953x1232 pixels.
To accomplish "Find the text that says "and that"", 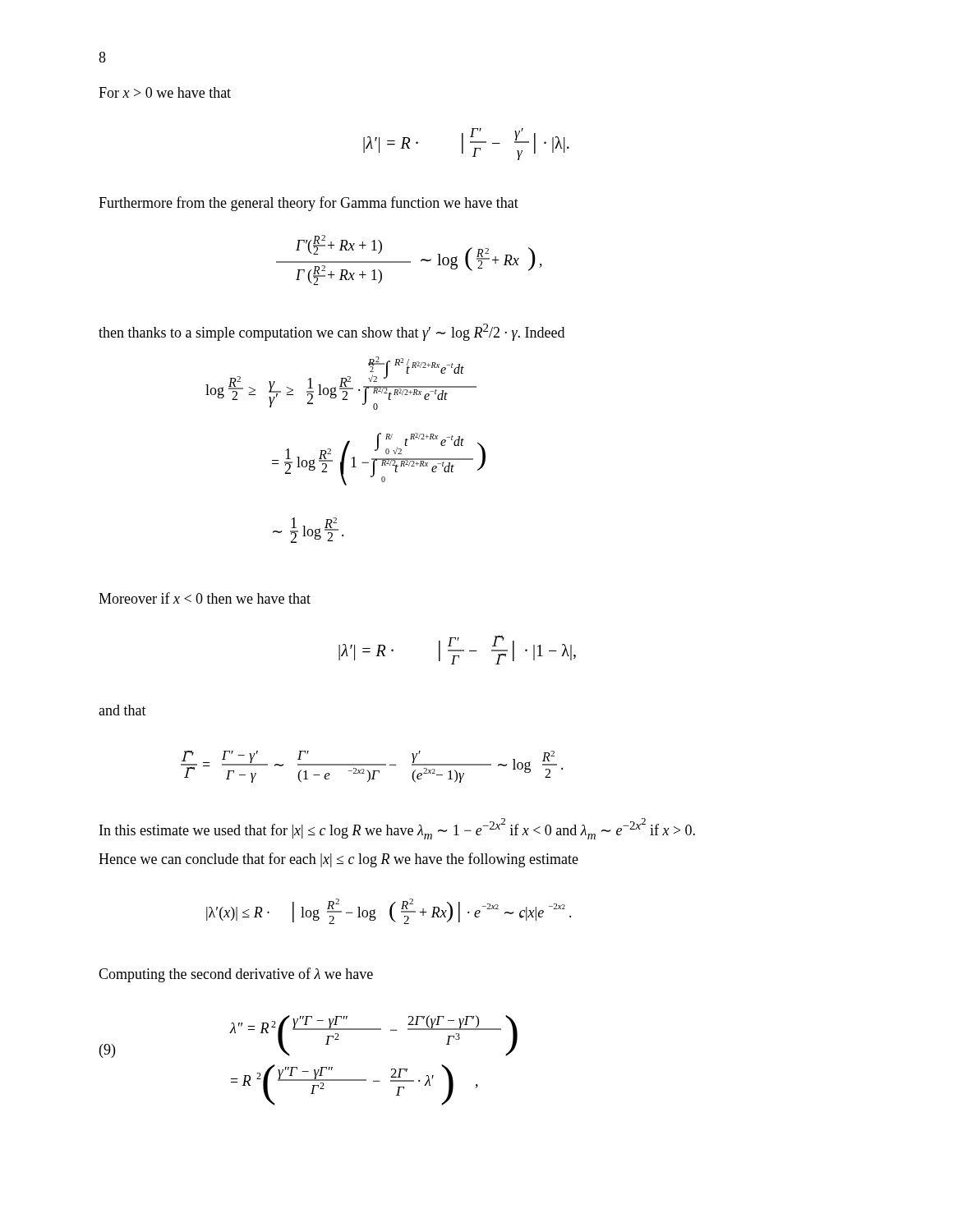I will point(122,710).
